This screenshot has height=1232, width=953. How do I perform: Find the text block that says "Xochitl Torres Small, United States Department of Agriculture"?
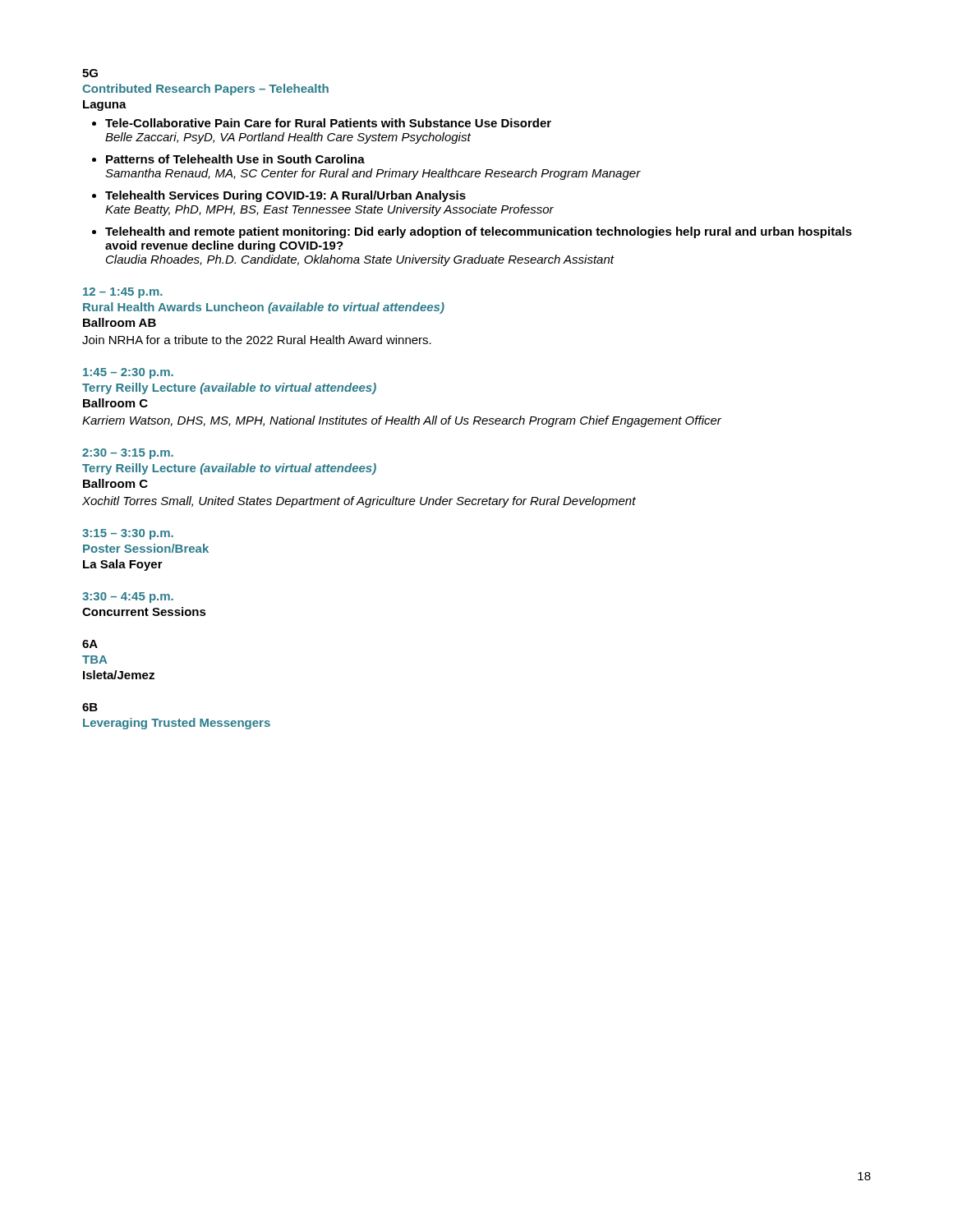click(x=359, y=501)
